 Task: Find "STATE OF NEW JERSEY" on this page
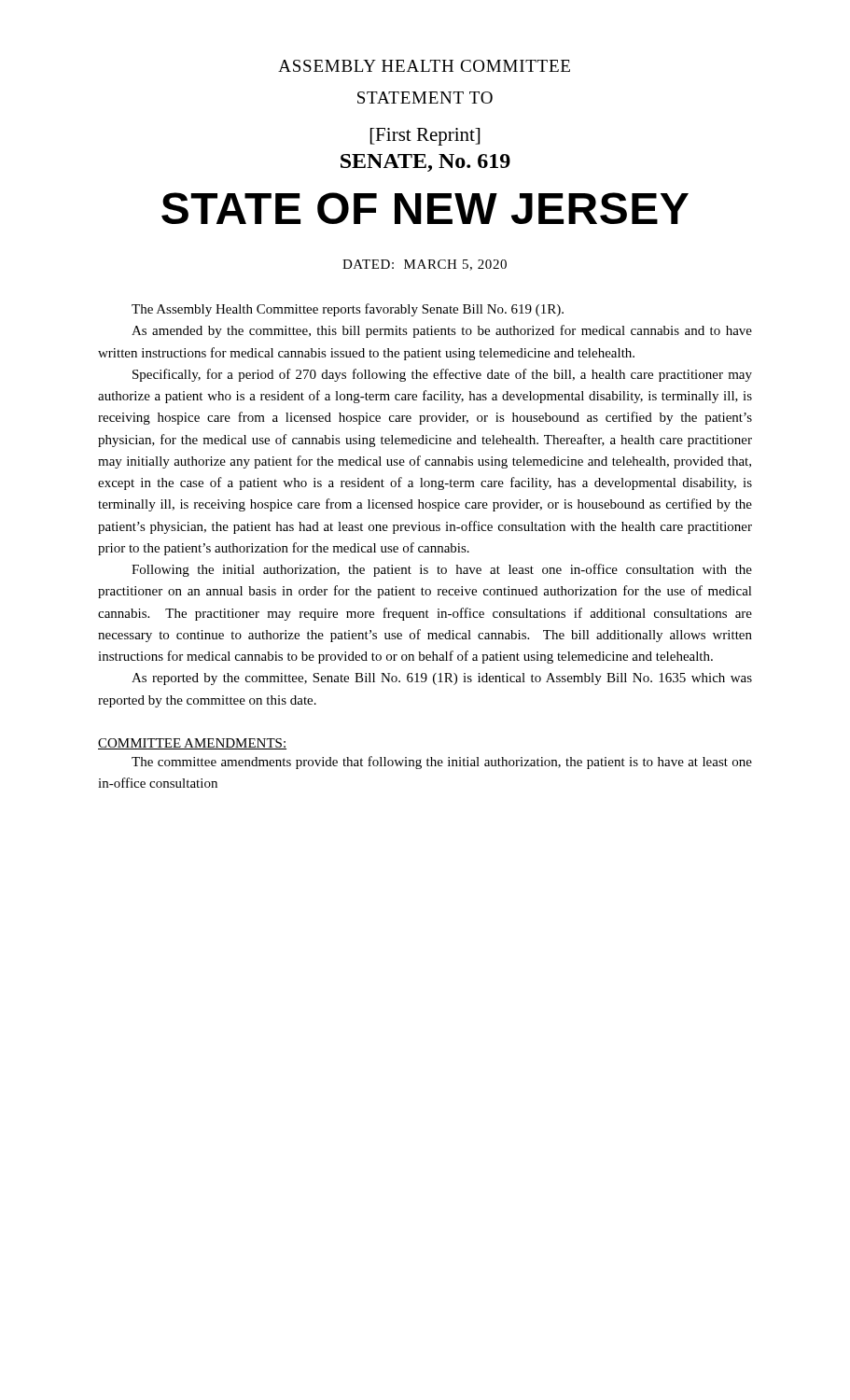pyautogui.click(x=425, y=209)
